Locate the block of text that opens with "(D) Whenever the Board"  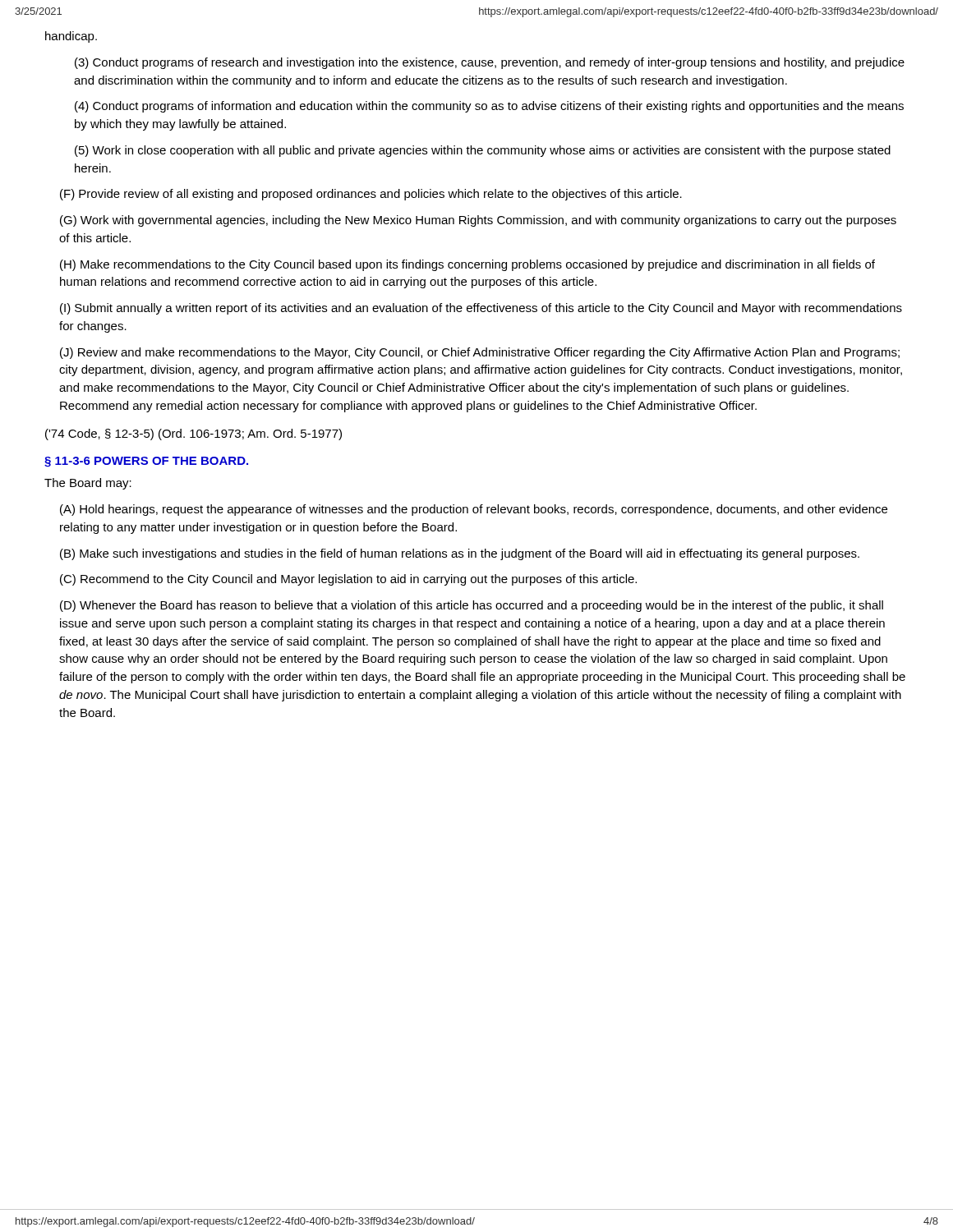484,659
